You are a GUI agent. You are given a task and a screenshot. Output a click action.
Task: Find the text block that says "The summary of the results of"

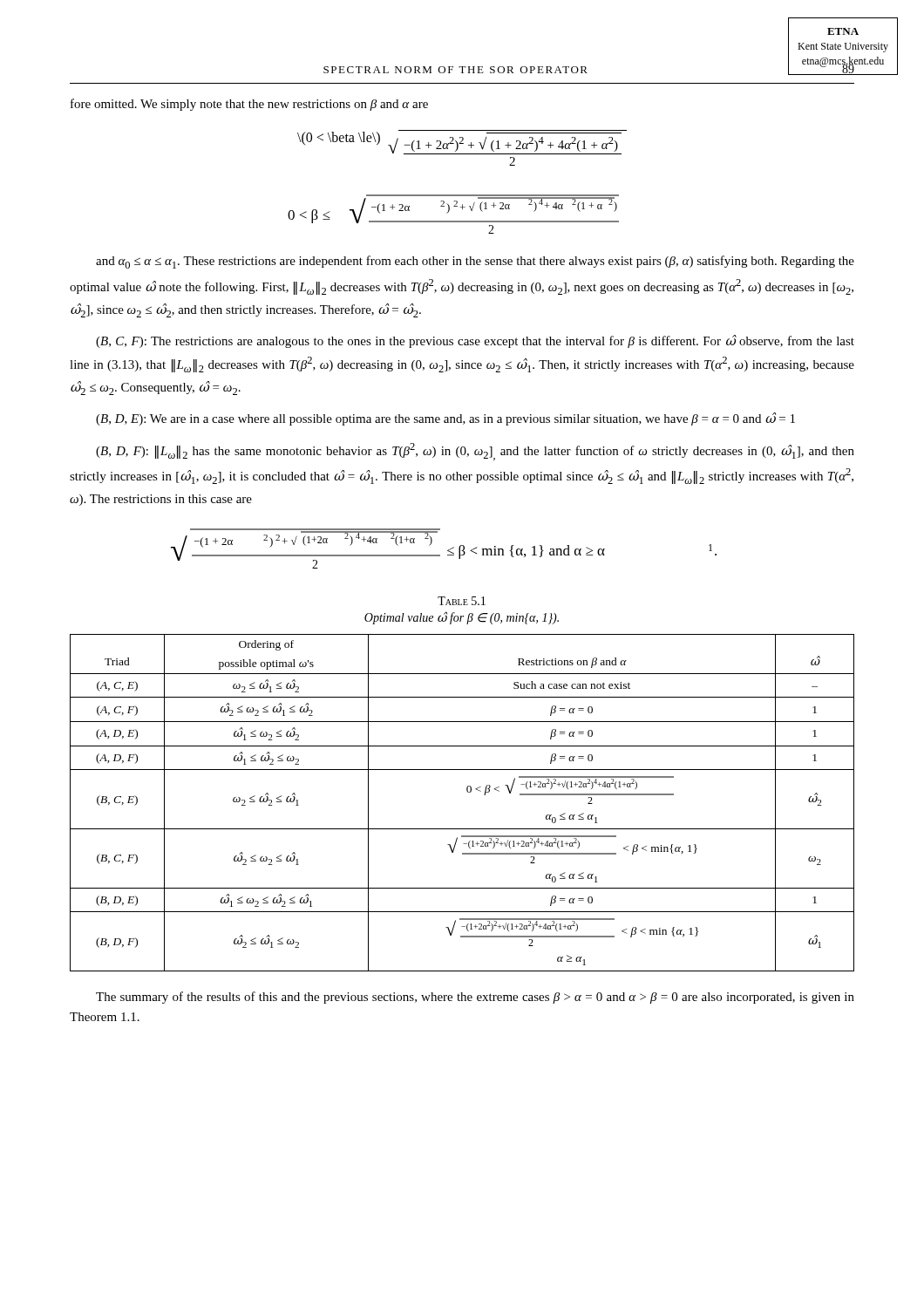(462, 1007)
